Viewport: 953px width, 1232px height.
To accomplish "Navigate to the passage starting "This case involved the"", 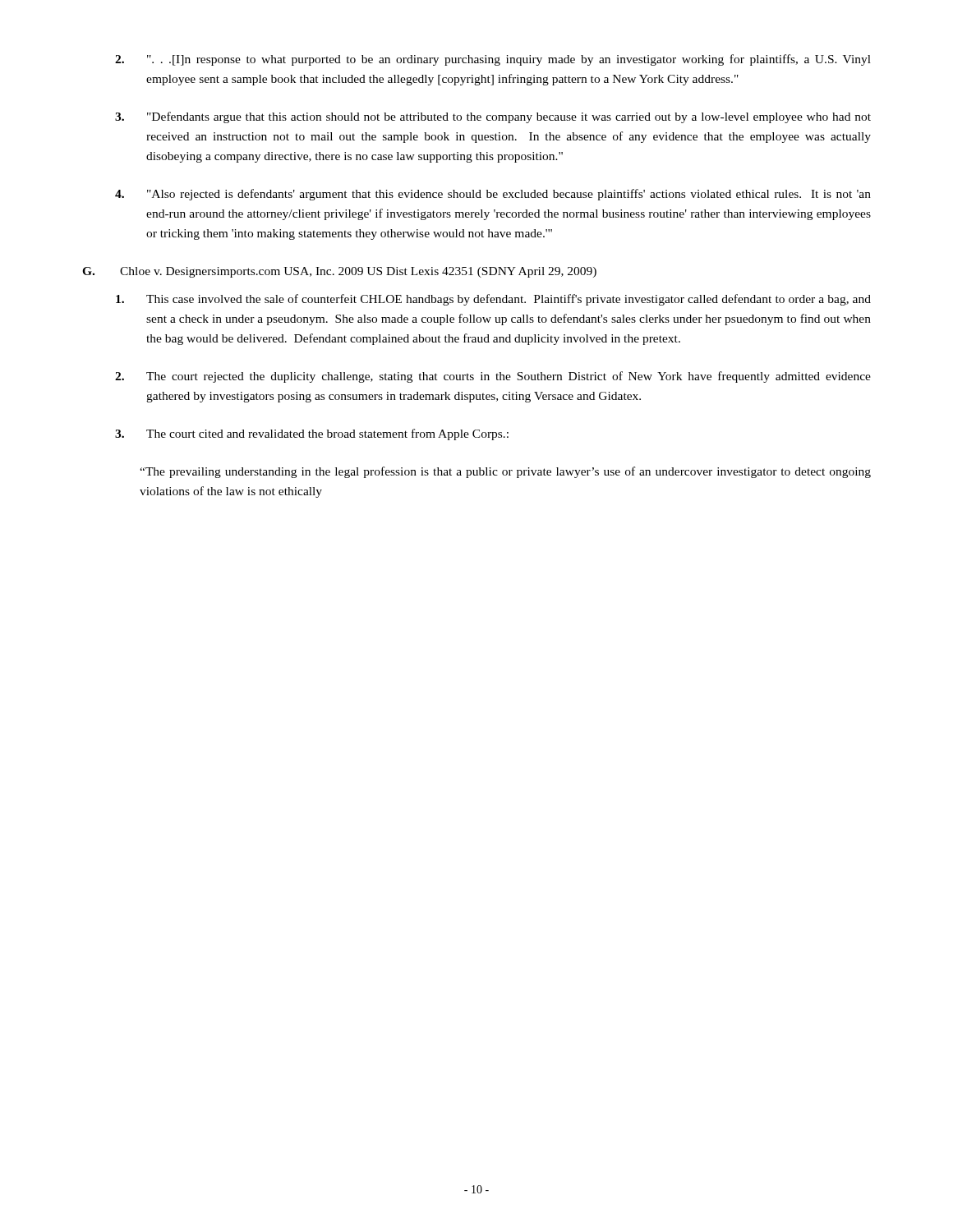I will pos(493,319).
